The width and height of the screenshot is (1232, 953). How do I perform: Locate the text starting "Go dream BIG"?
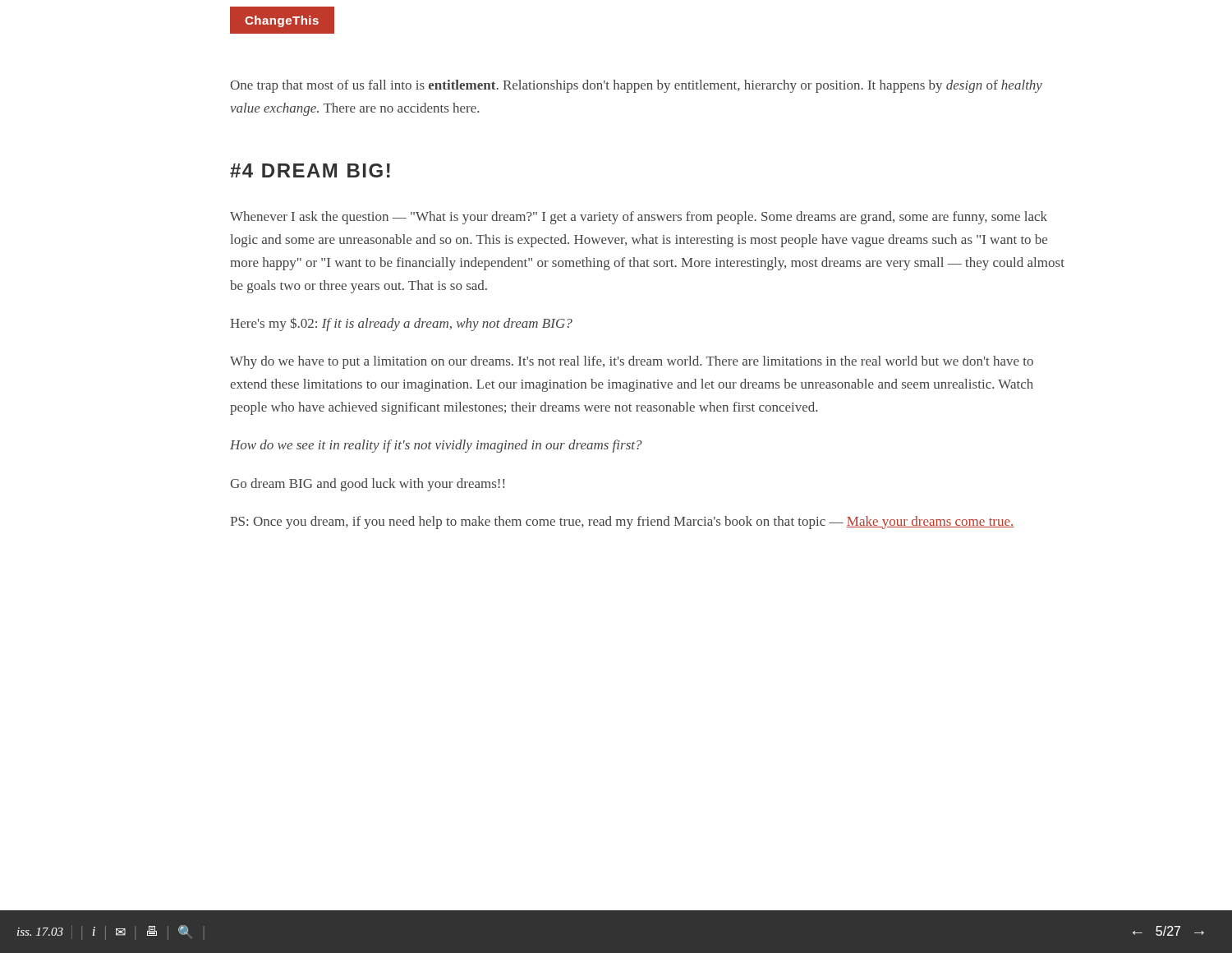click(x=368, y=483)
